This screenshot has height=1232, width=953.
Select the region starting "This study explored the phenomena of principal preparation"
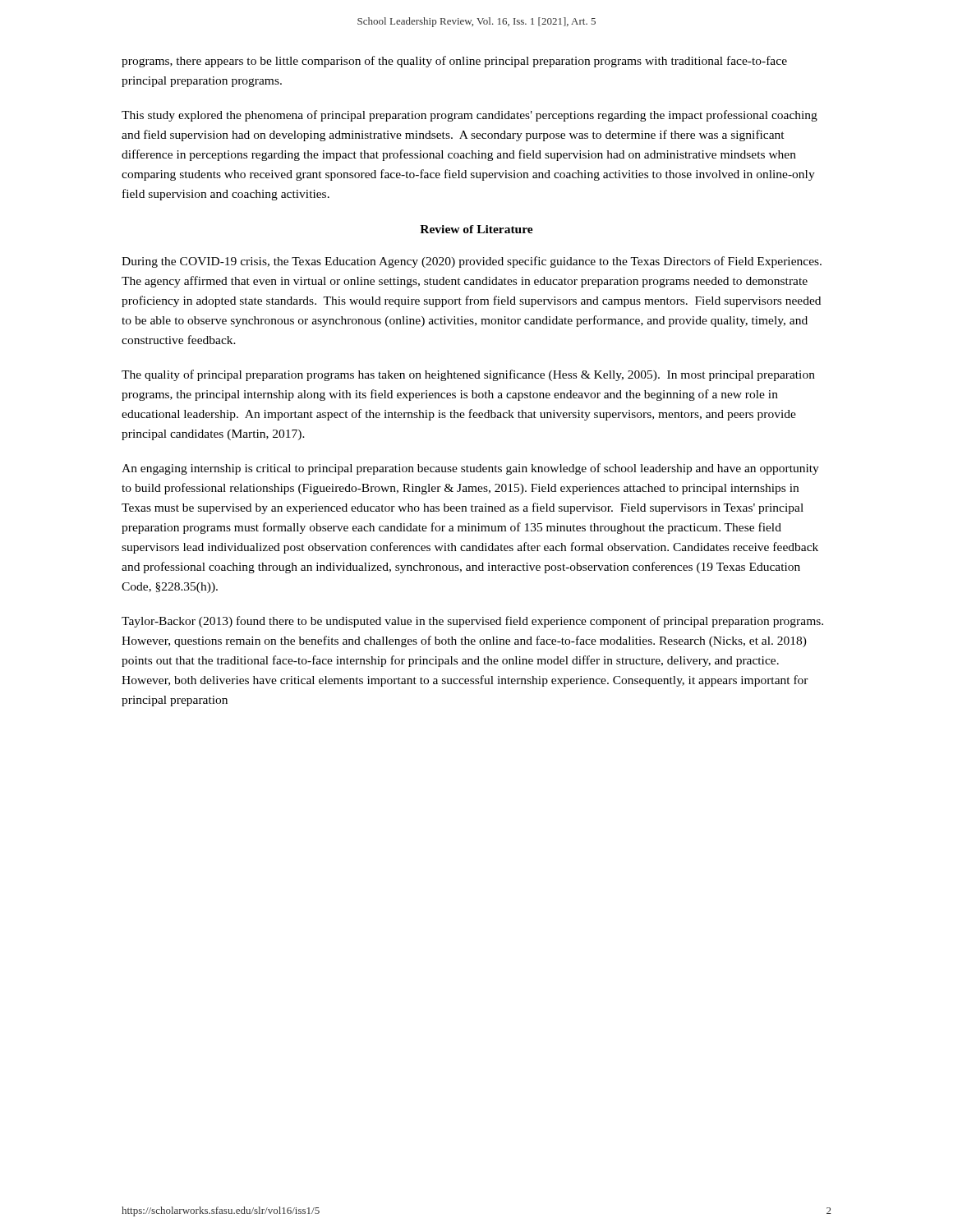click(469, 154)
